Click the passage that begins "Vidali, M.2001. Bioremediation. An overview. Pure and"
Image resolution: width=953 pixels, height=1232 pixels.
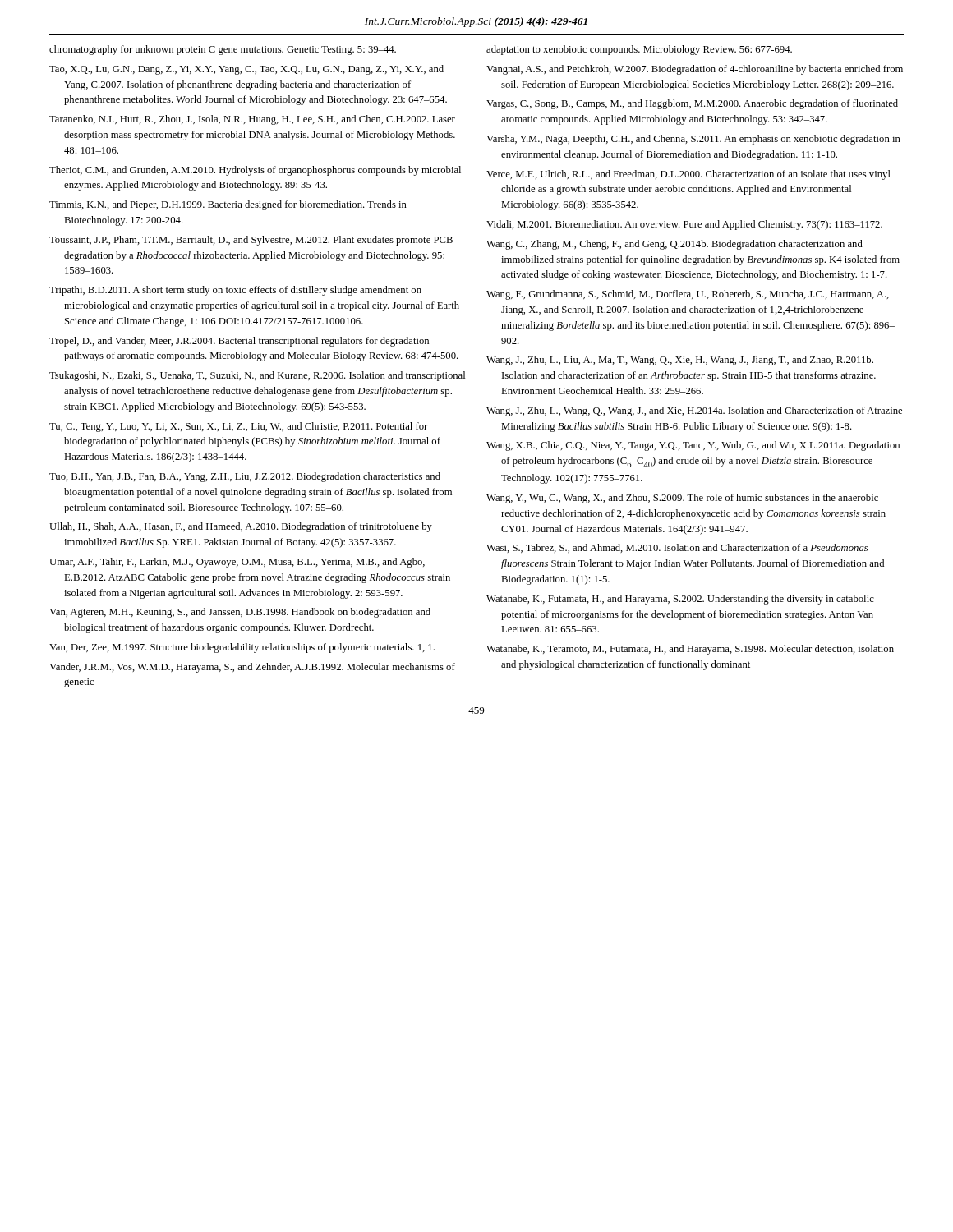[x=685, y=224]
